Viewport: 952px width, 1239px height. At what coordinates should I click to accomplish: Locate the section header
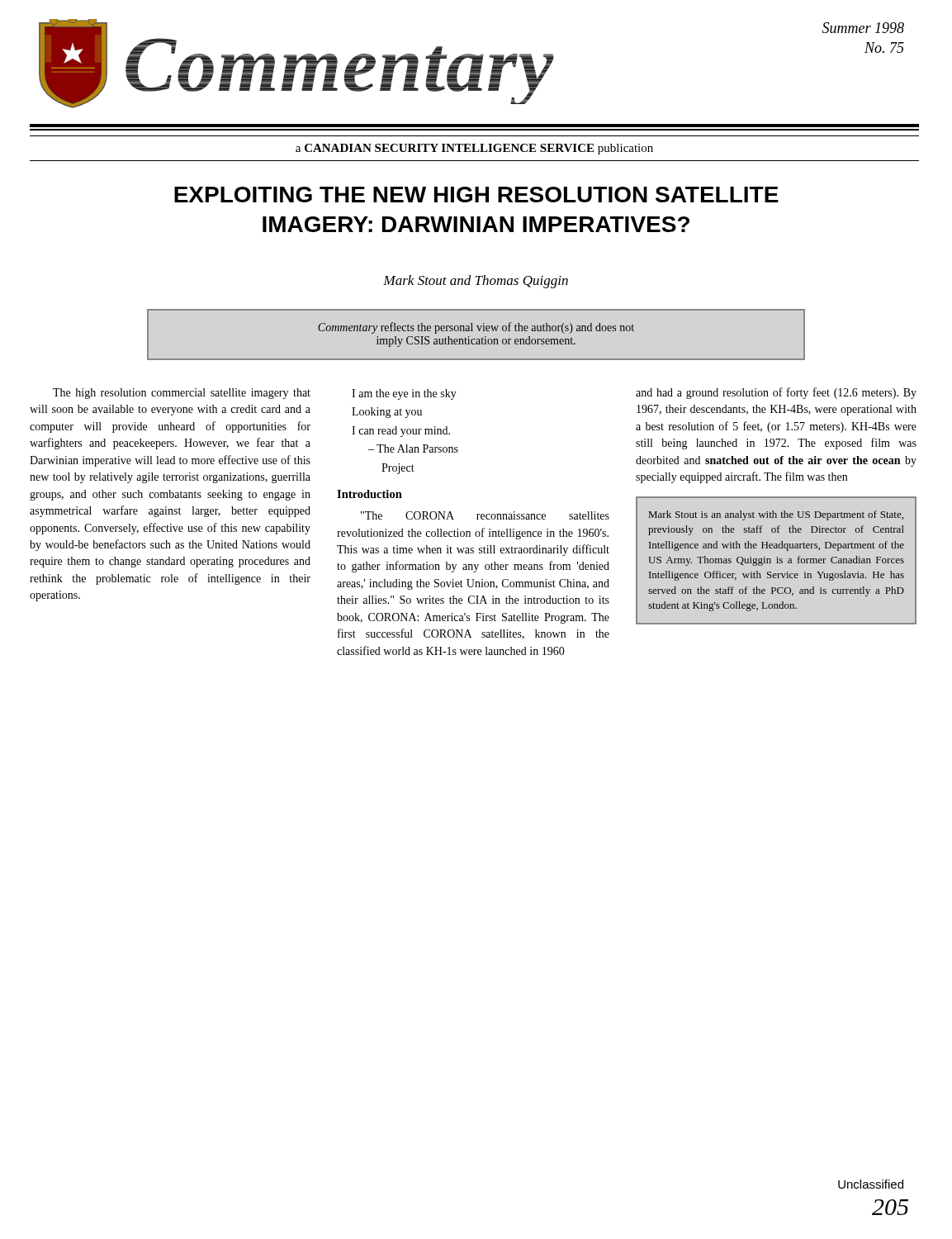point(369,494)
